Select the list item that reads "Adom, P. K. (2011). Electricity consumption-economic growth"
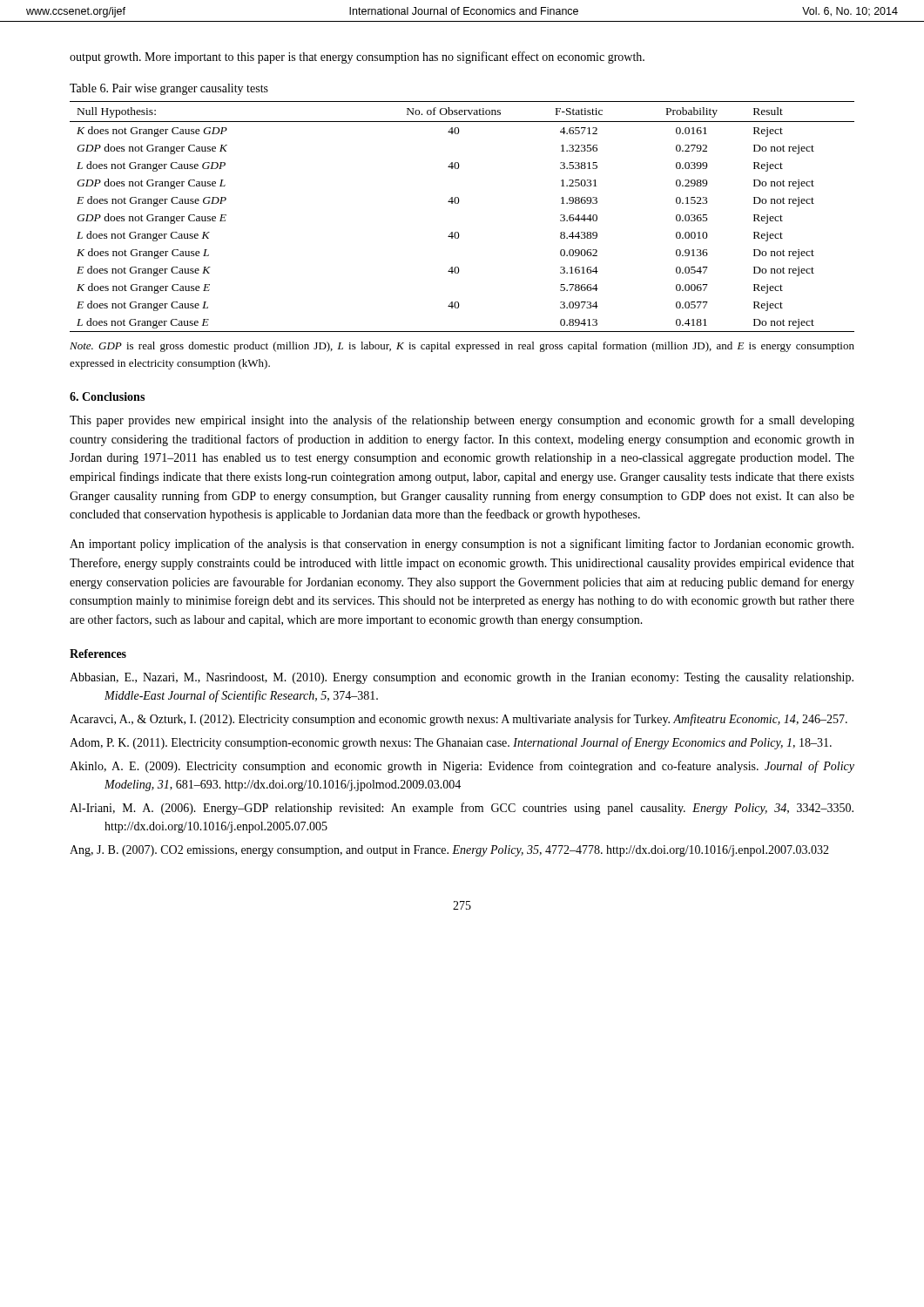 [451, 742]
